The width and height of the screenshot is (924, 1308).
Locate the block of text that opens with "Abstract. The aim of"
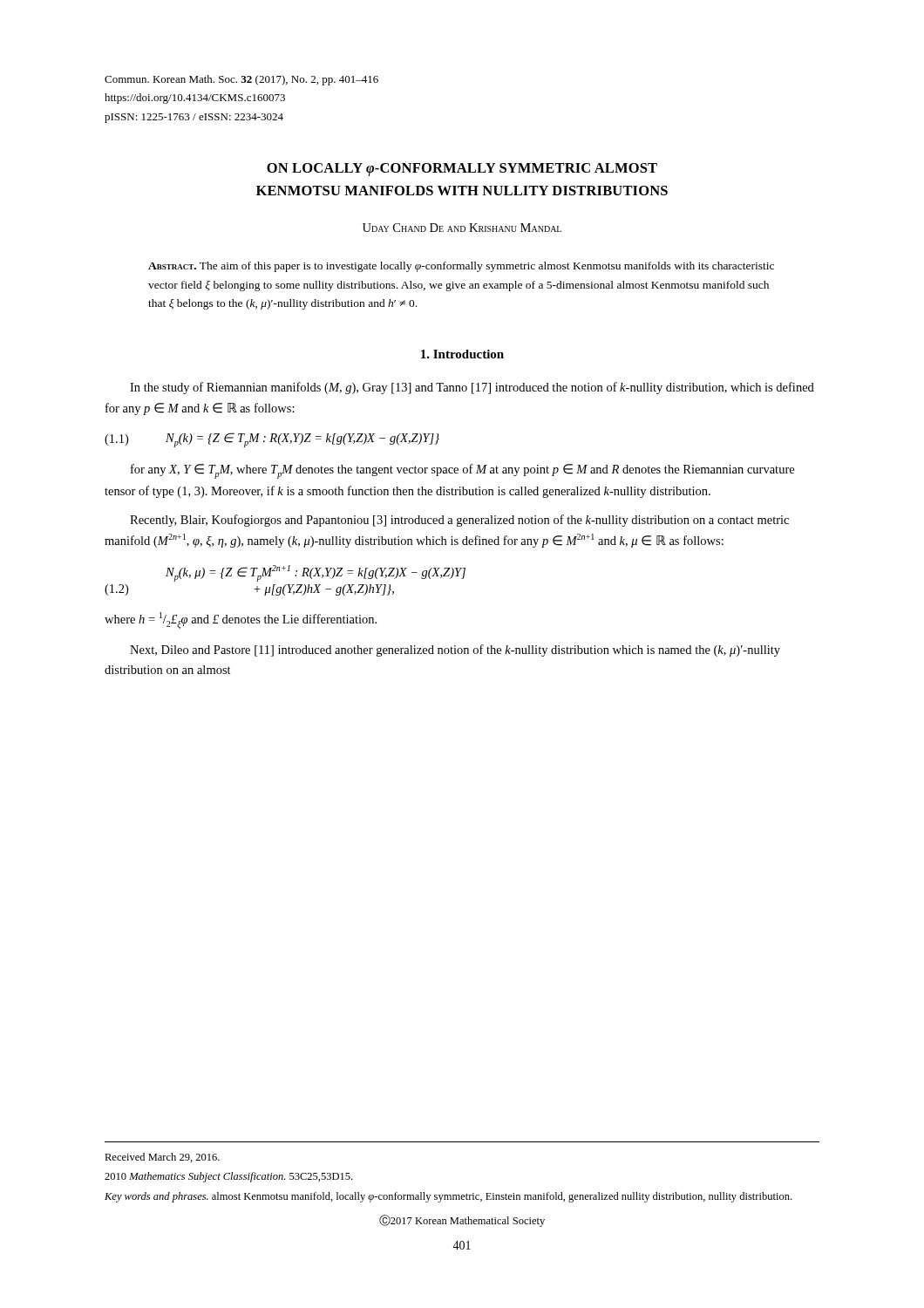click(461, 284)
